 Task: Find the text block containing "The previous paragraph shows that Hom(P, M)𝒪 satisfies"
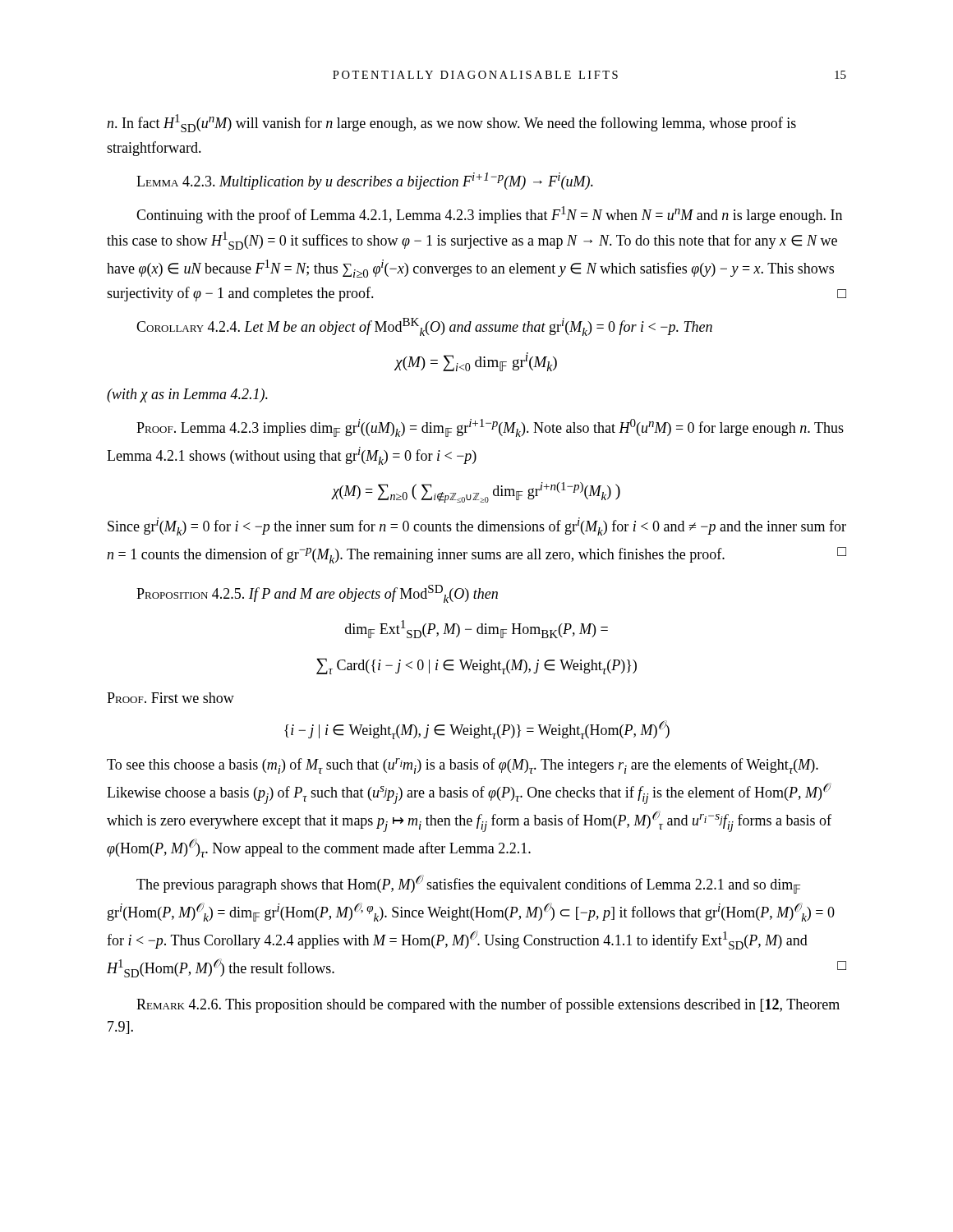[x=476, y=927]
